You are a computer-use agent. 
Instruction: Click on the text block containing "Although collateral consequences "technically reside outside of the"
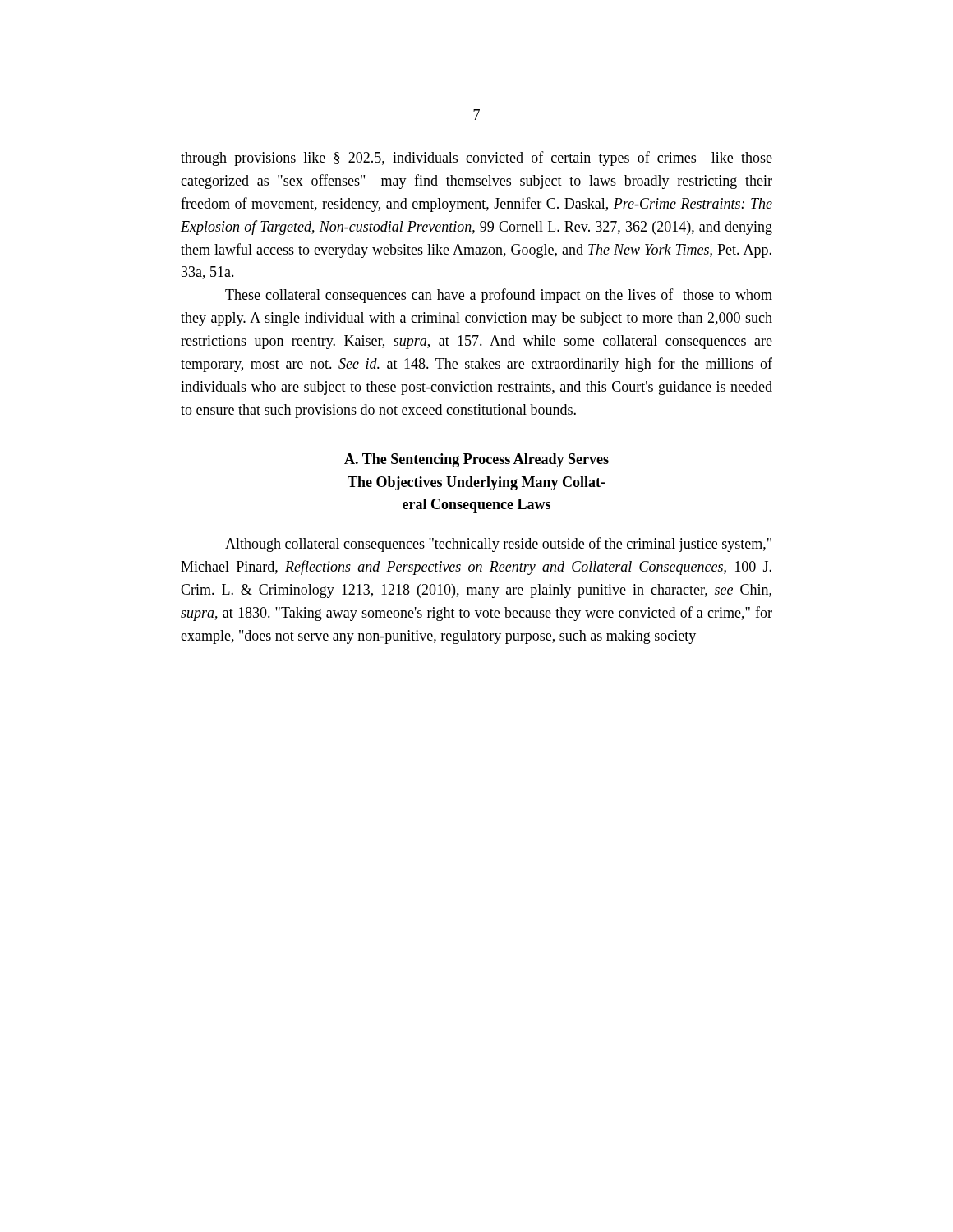476,591
